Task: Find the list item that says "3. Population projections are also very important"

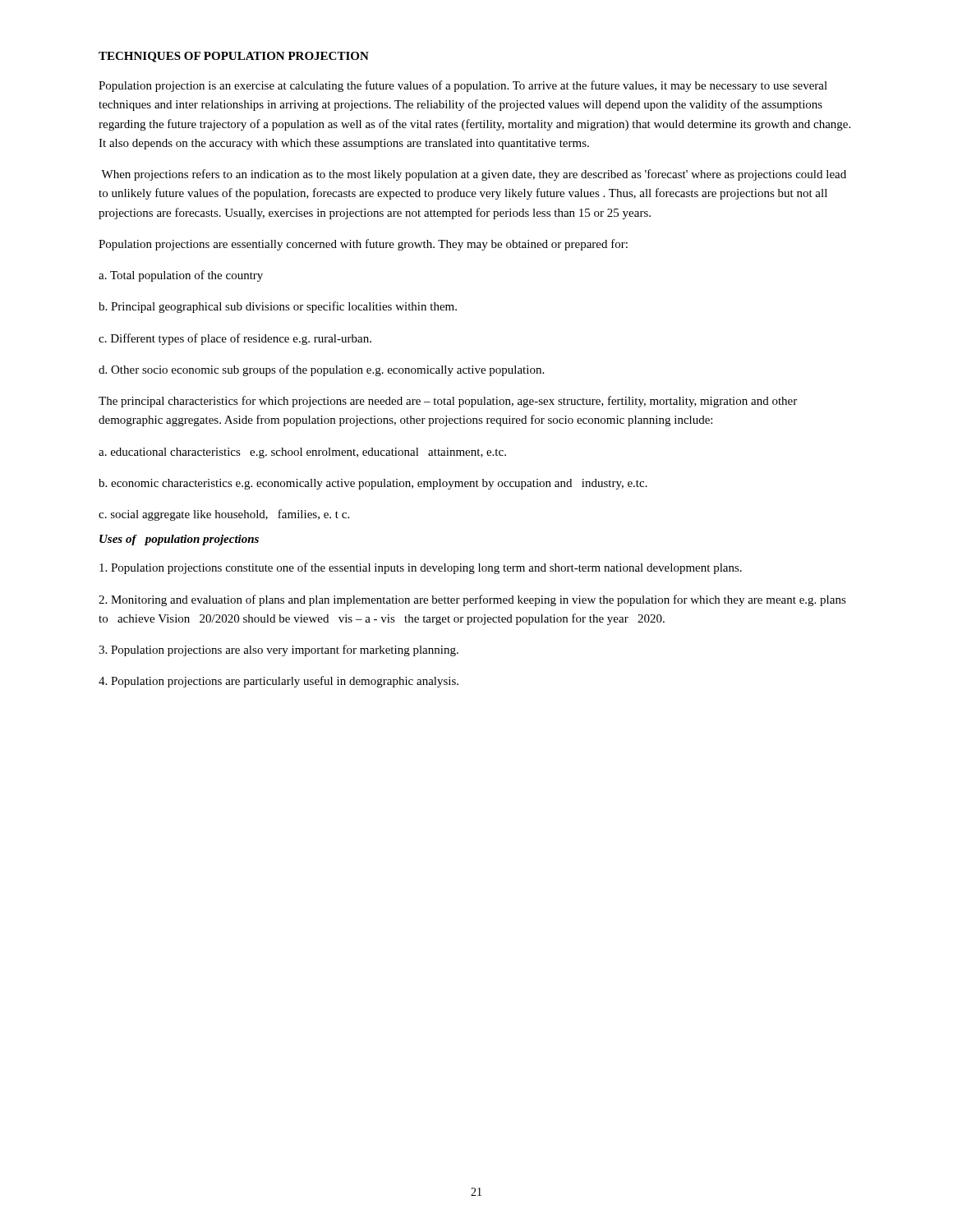Action: (279, 650)
